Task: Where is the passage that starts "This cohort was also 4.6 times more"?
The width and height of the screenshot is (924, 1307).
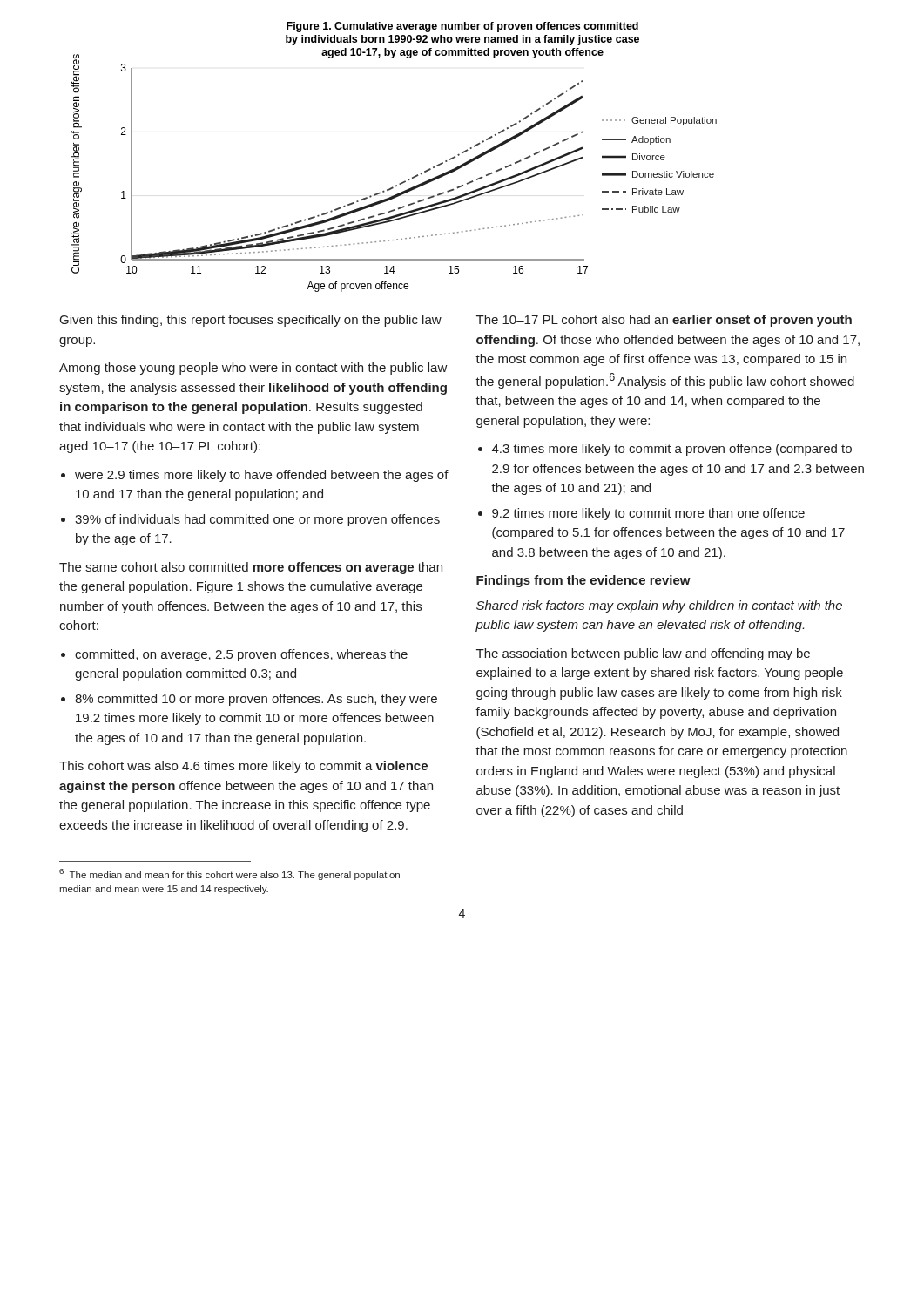Action: coord(254,796)
